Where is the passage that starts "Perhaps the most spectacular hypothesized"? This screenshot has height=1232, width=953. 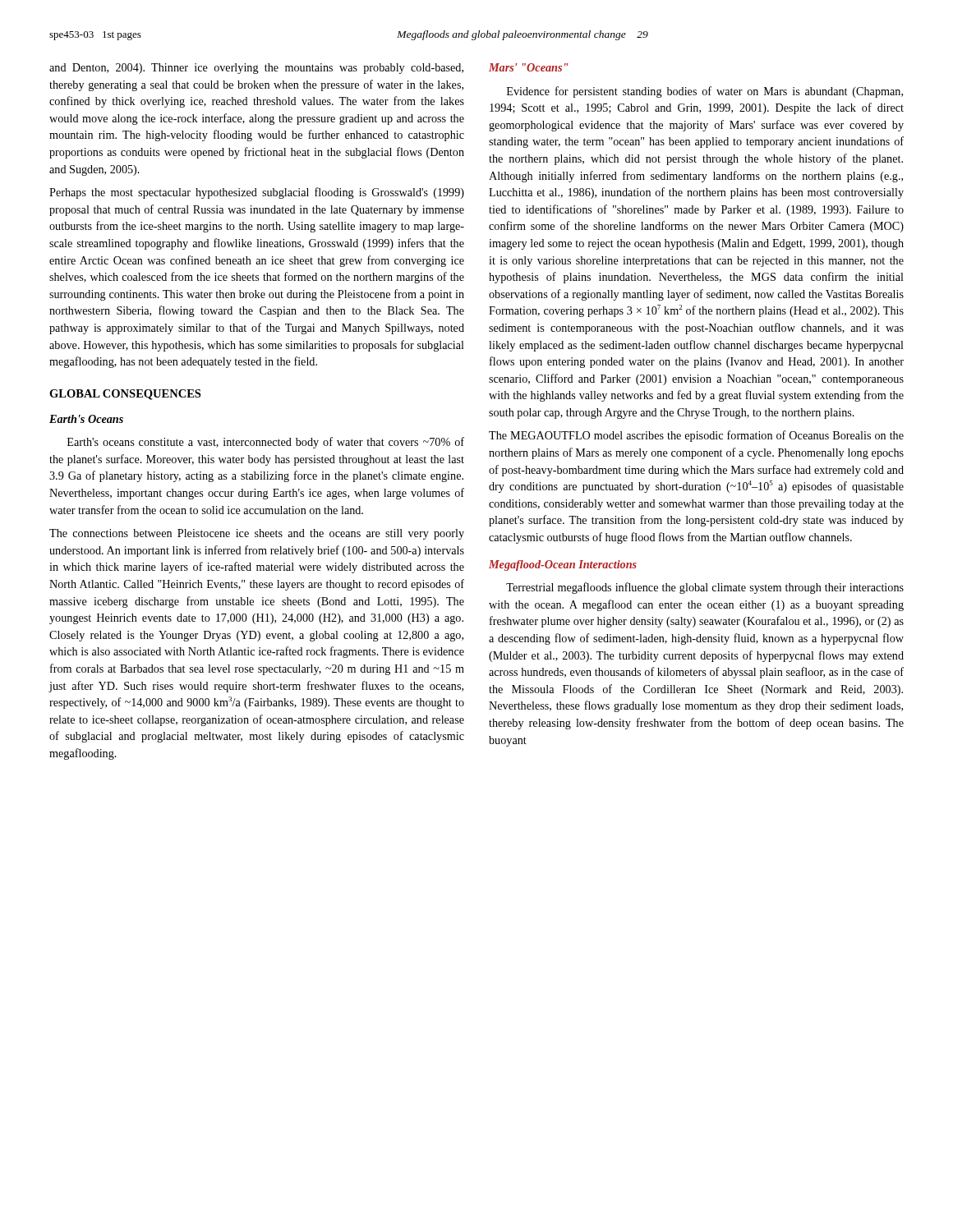[257, 277]
